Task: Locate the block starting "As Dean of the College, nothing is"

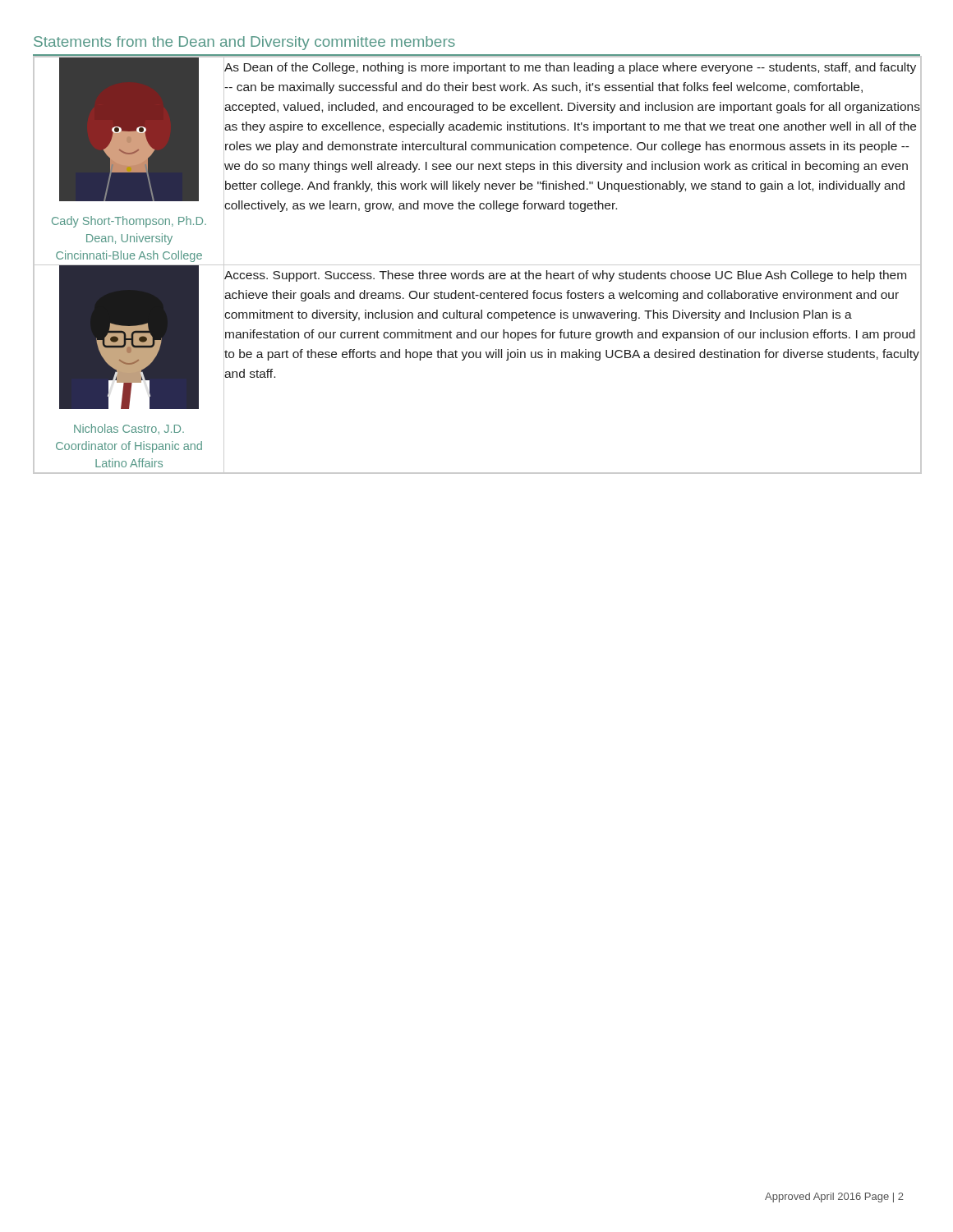Action: coord(572,136)
